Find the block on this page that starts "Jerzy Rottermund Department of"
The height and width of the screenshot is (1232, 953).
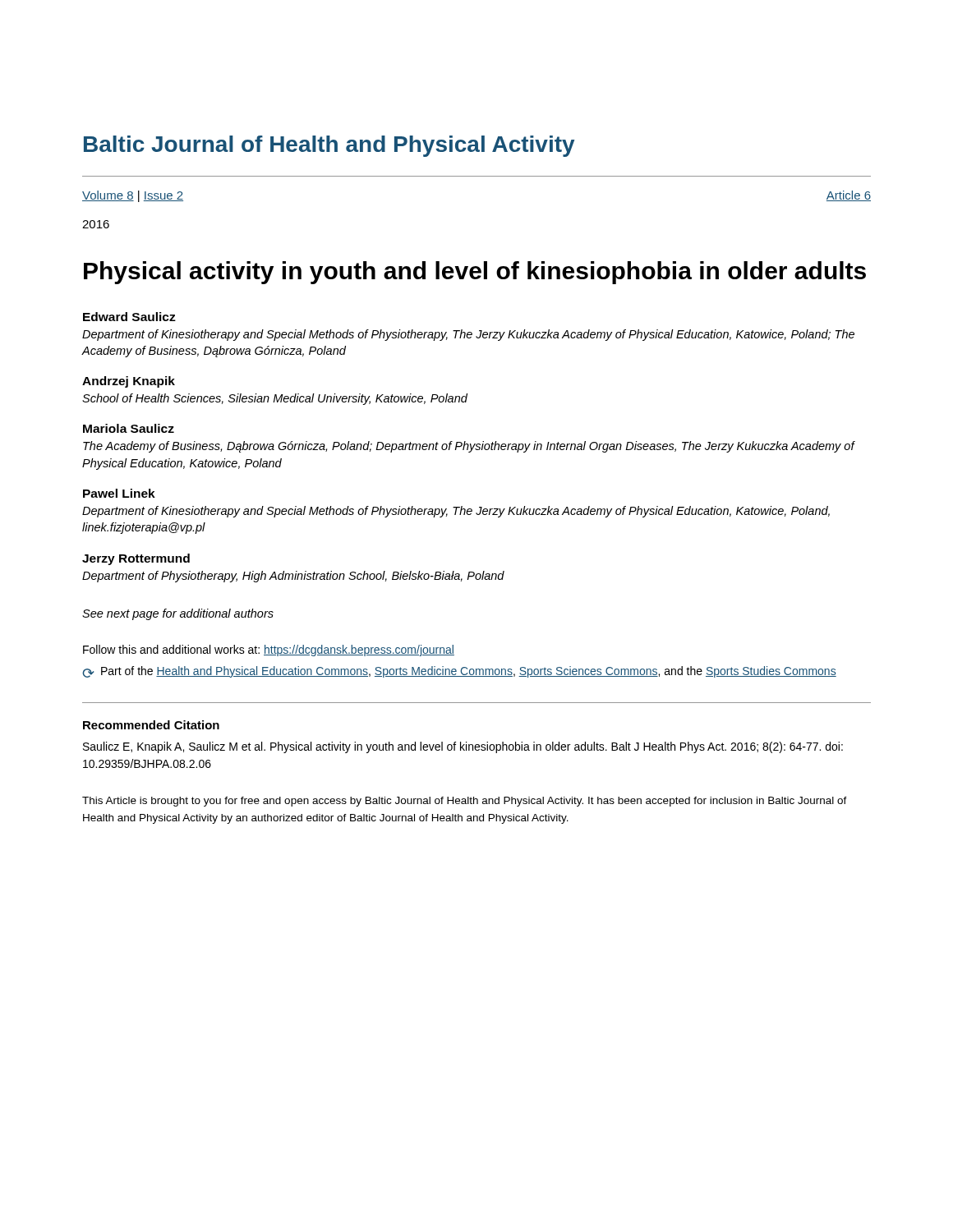pos(476,567)
